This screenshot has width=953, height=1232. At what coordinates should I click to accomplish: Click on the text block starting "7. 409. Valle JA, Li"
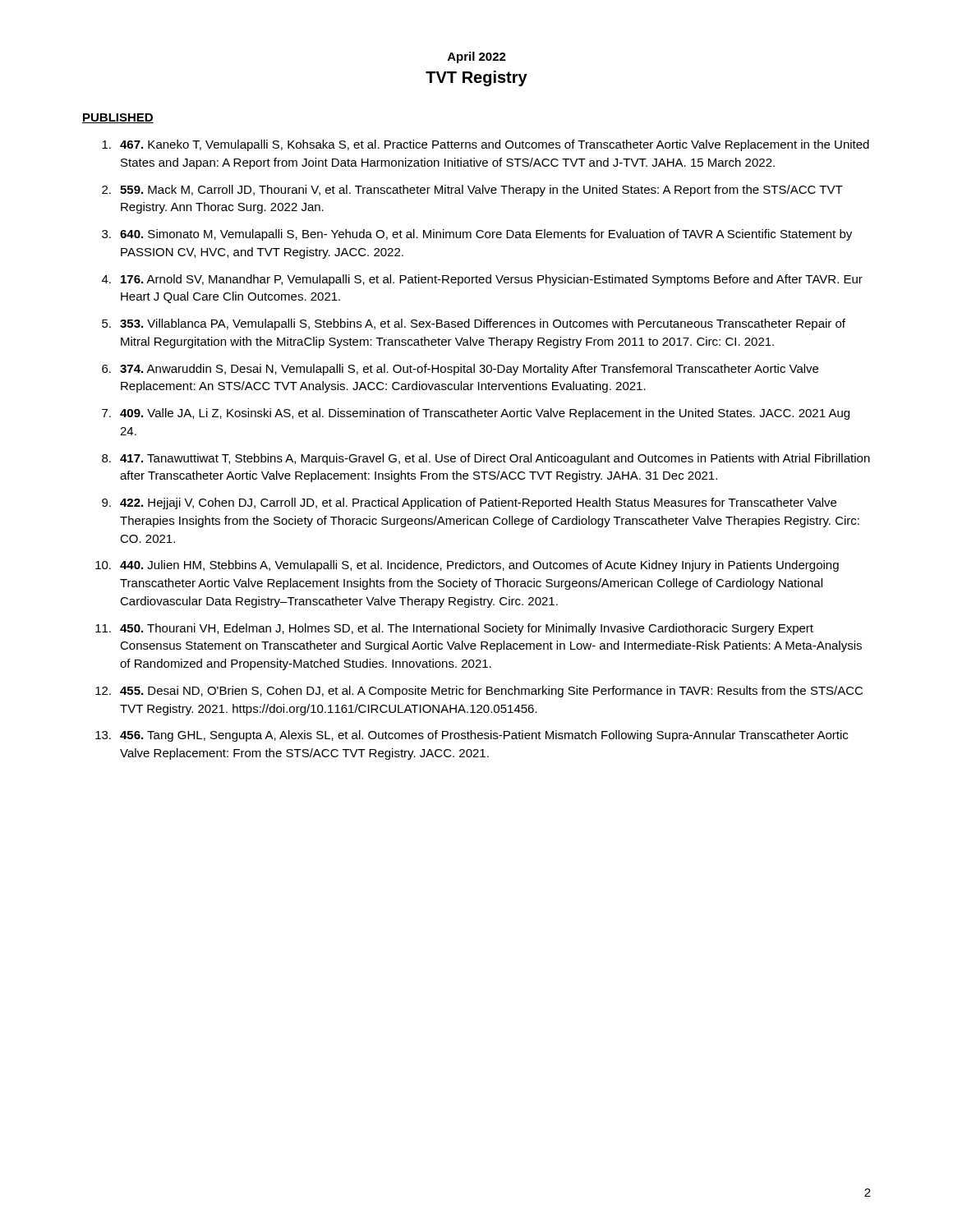coord(476,422)
